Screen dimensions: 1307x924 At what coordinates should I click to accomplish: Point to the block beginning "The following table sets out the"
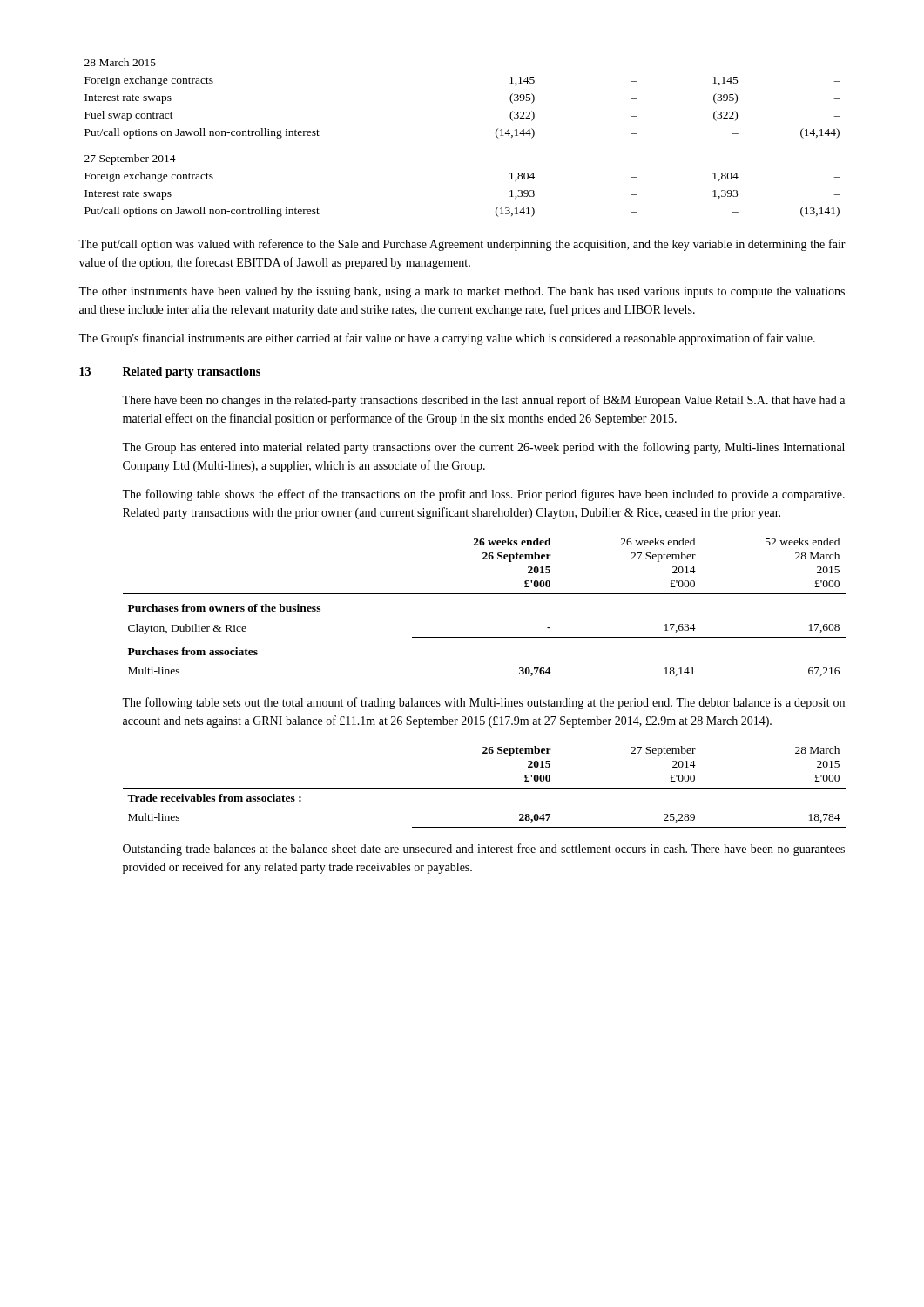click(x=484, y=711)
